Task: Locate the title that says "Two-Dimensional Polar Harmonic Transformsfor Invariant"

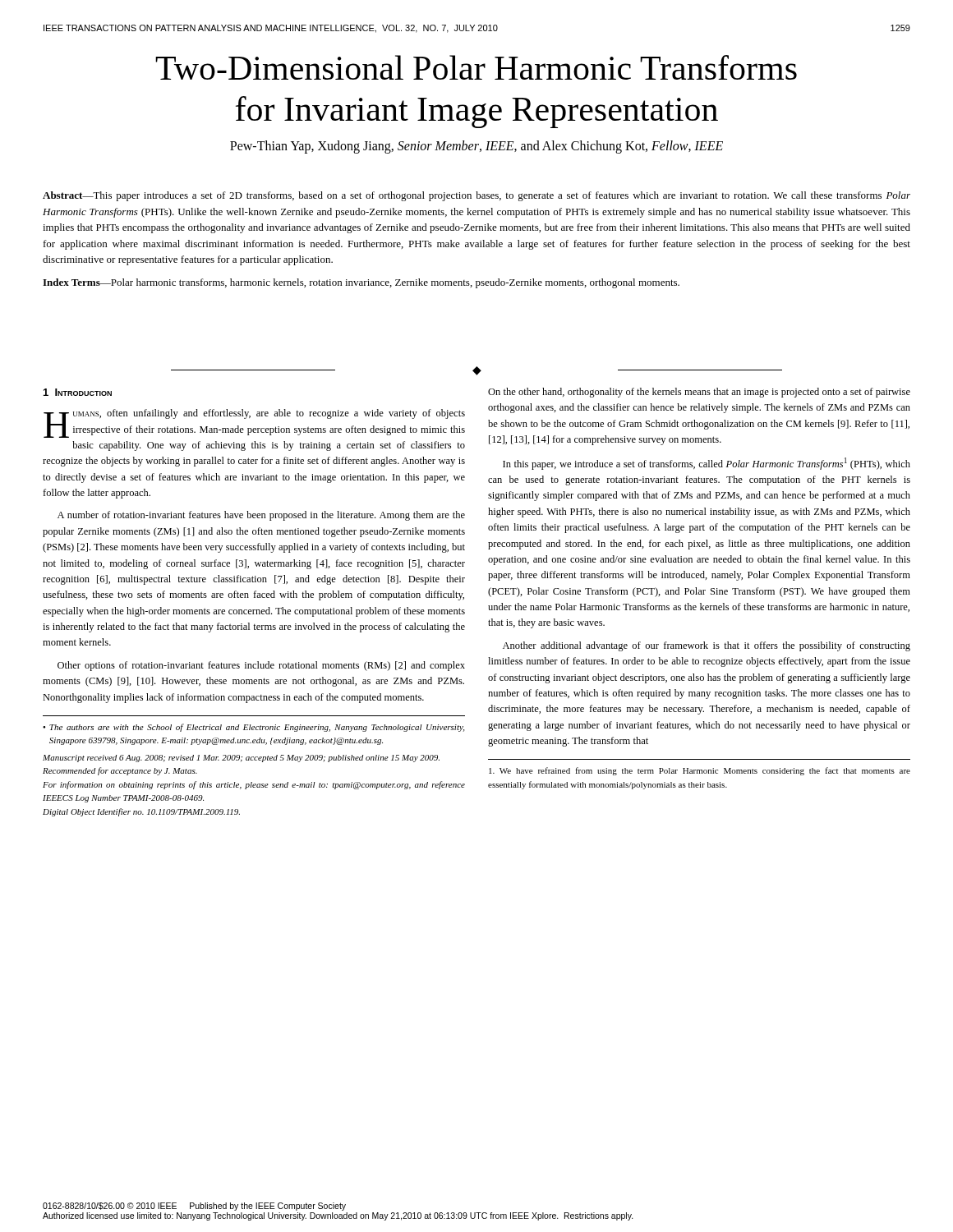Action: point(476,101)
